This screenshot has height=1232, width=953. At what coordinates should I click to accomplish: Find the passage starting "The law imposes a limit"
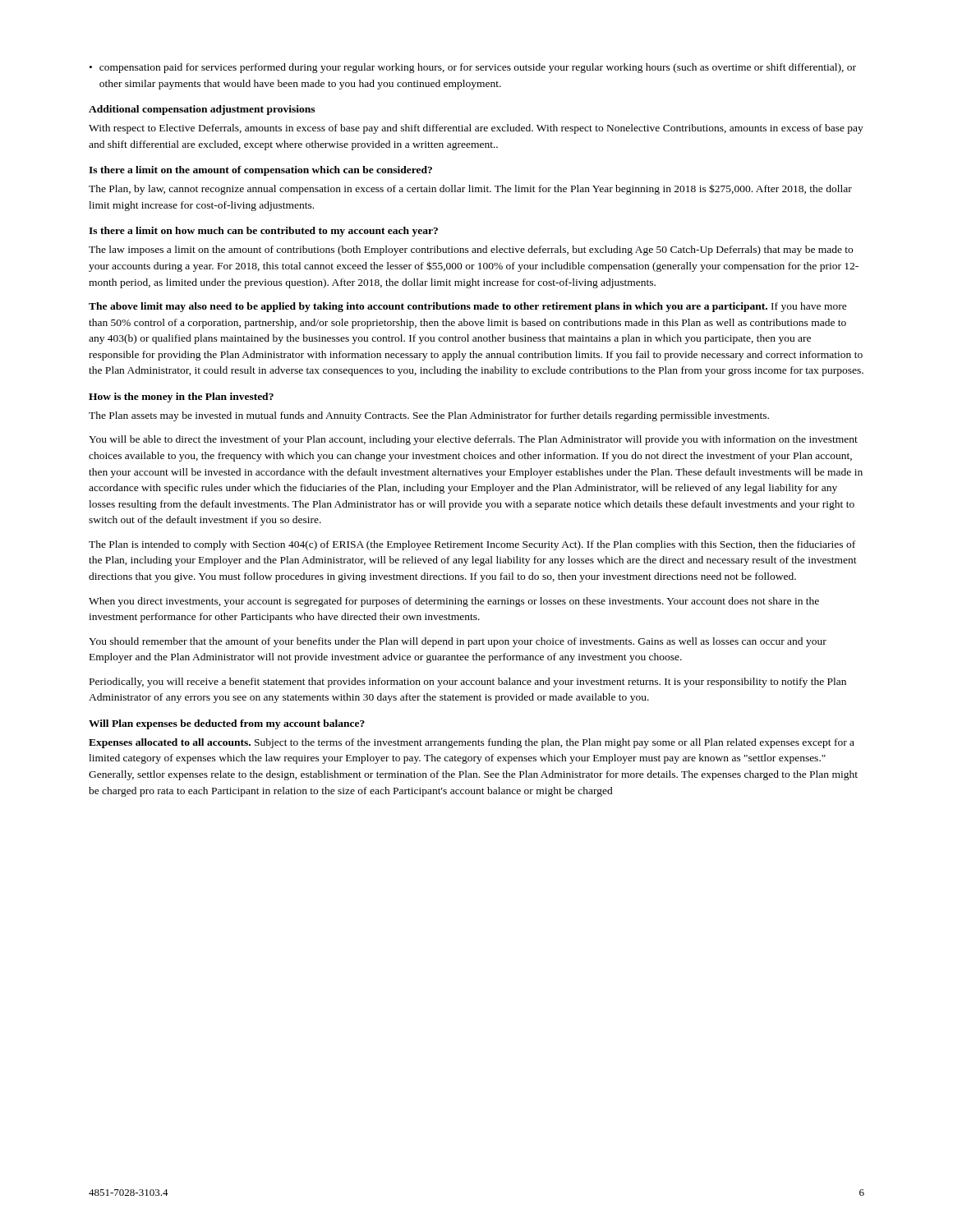click(474, 266)
